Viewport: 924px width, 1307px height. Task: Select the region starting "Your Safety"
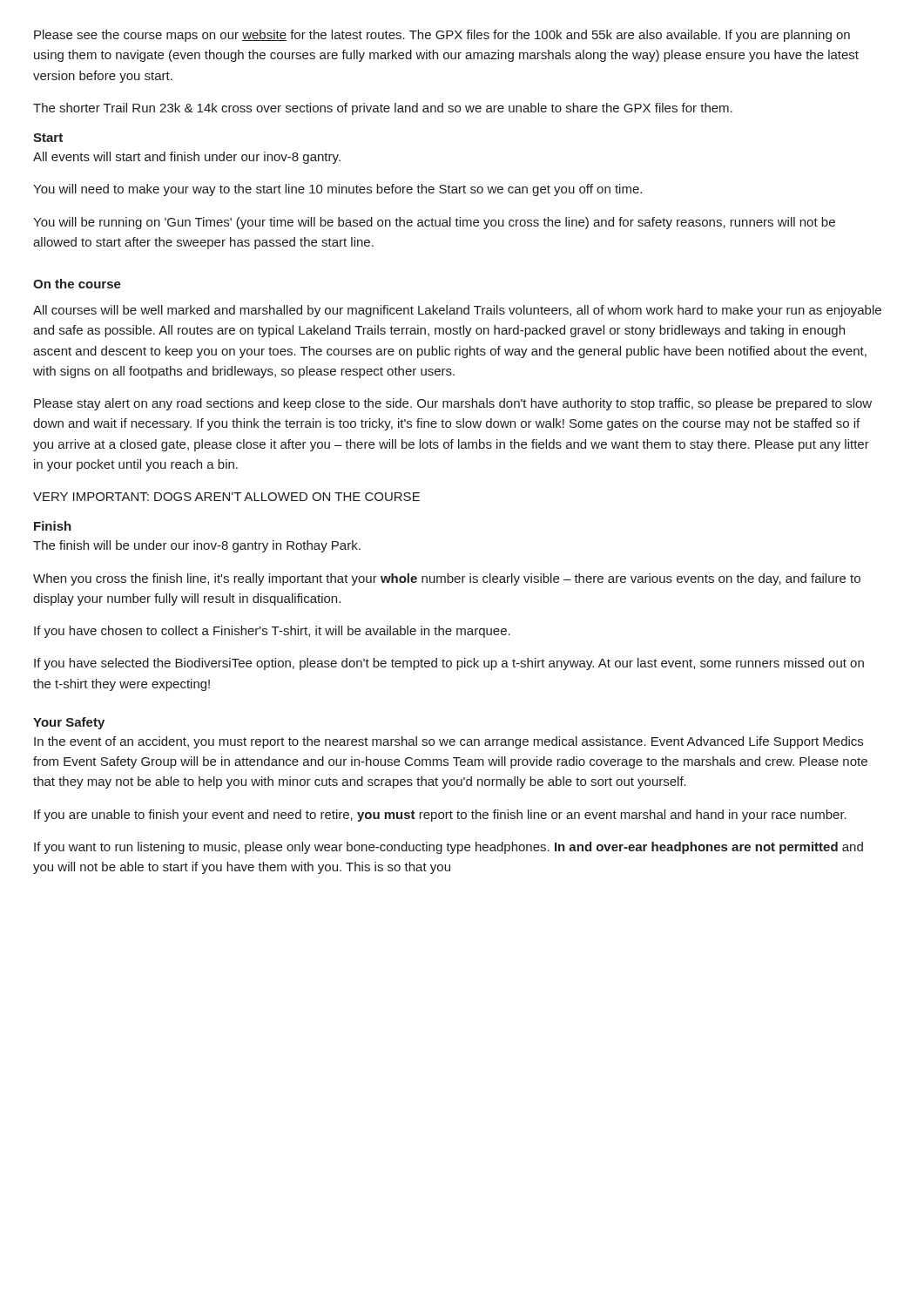(x=69, y=722)
